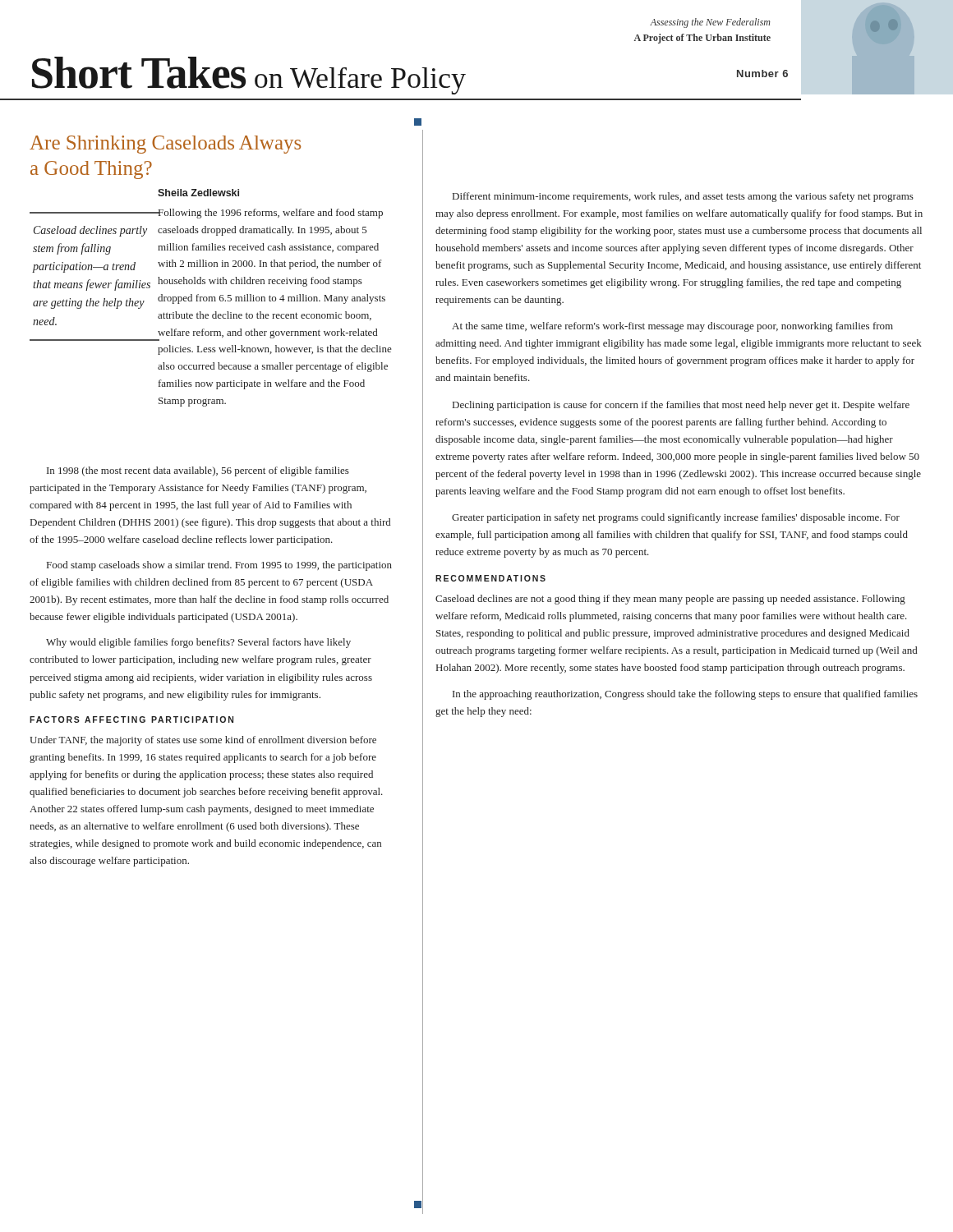Screen dimensions: 1232x953
Task: Click on the element starting "Declining participation is cause"
Action: coord(678,447)
